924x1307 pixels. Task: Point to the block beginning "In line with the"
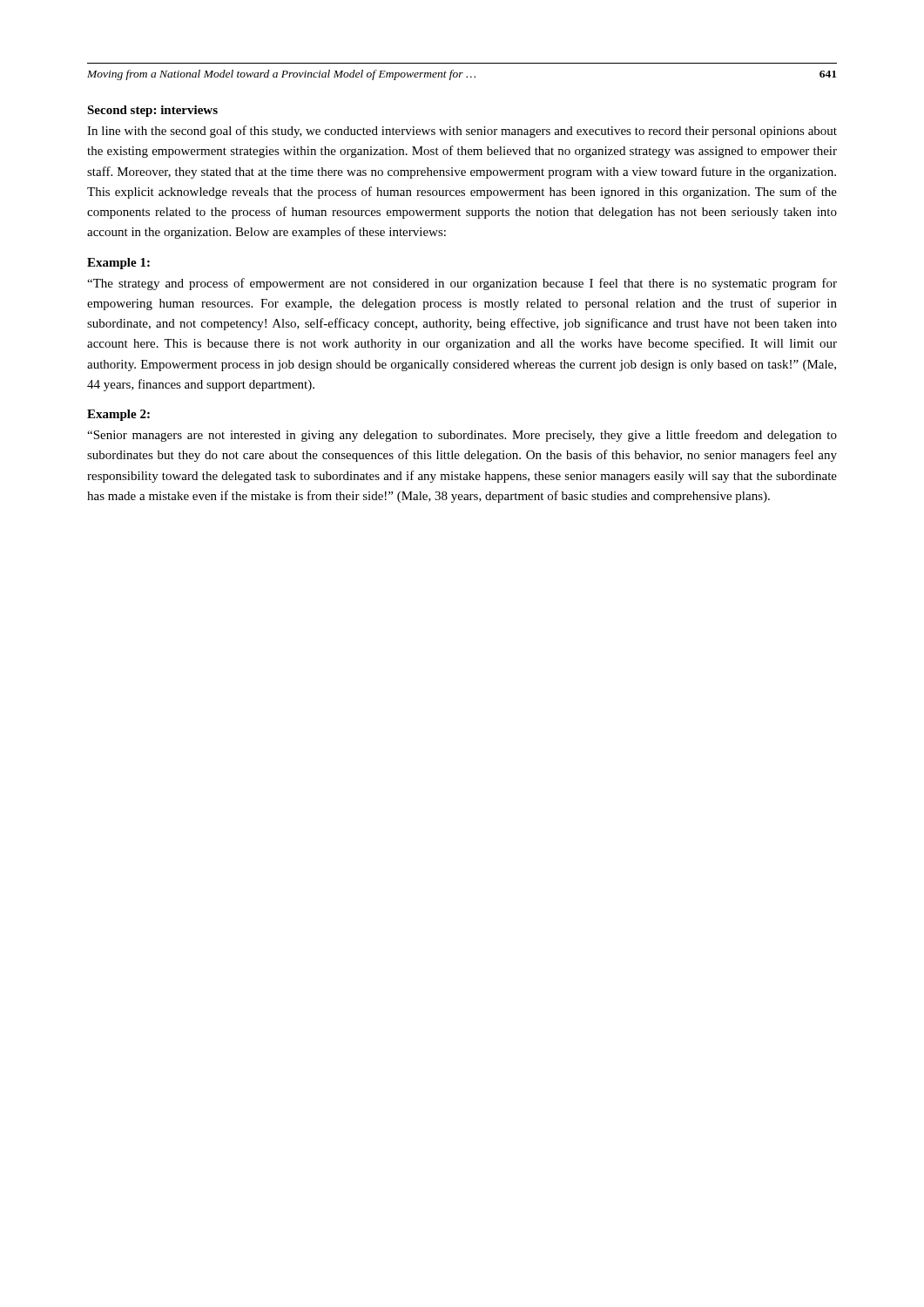click(462, 182)
